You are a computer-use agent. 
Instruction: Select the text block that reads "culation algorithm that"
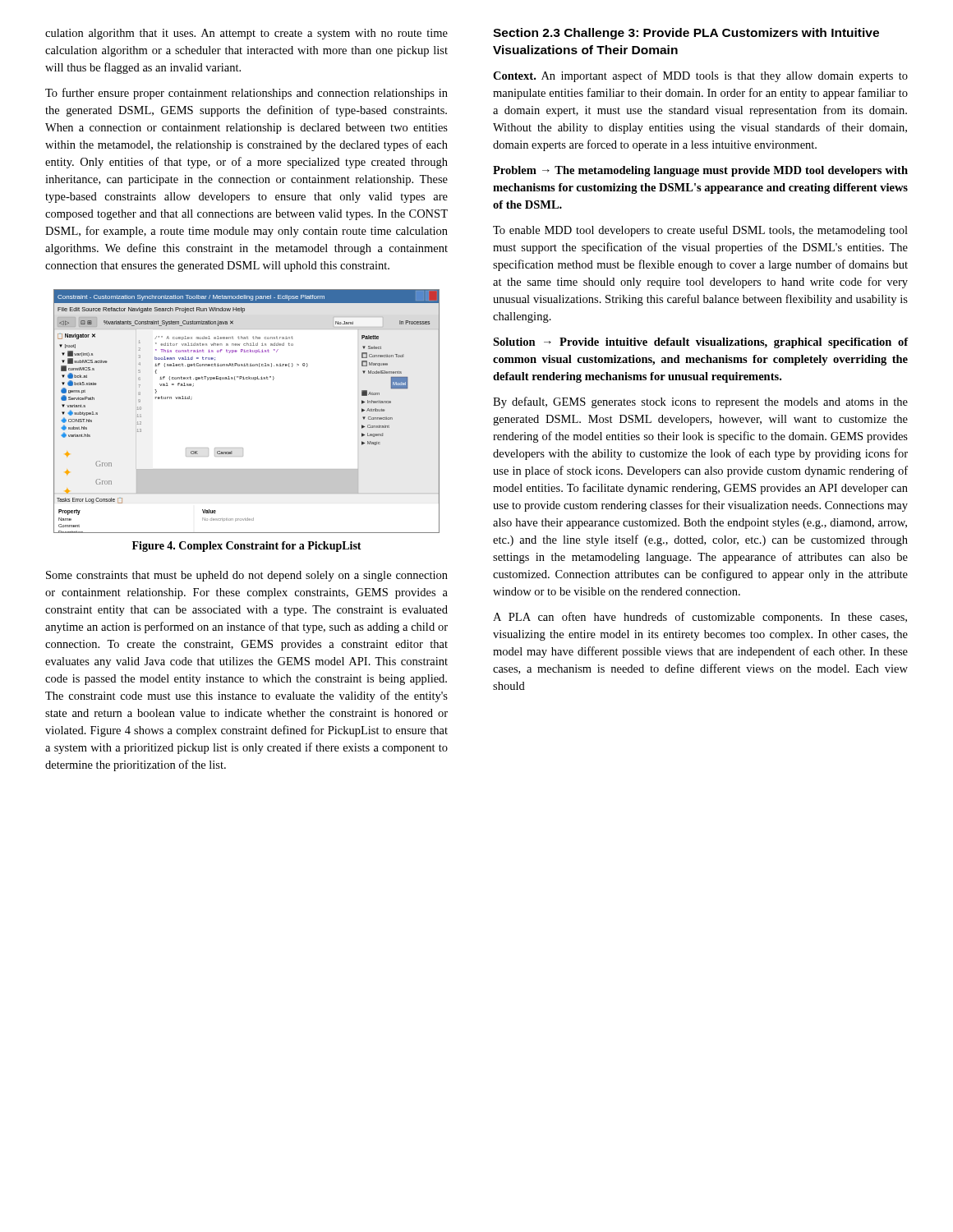coord(246,51)
